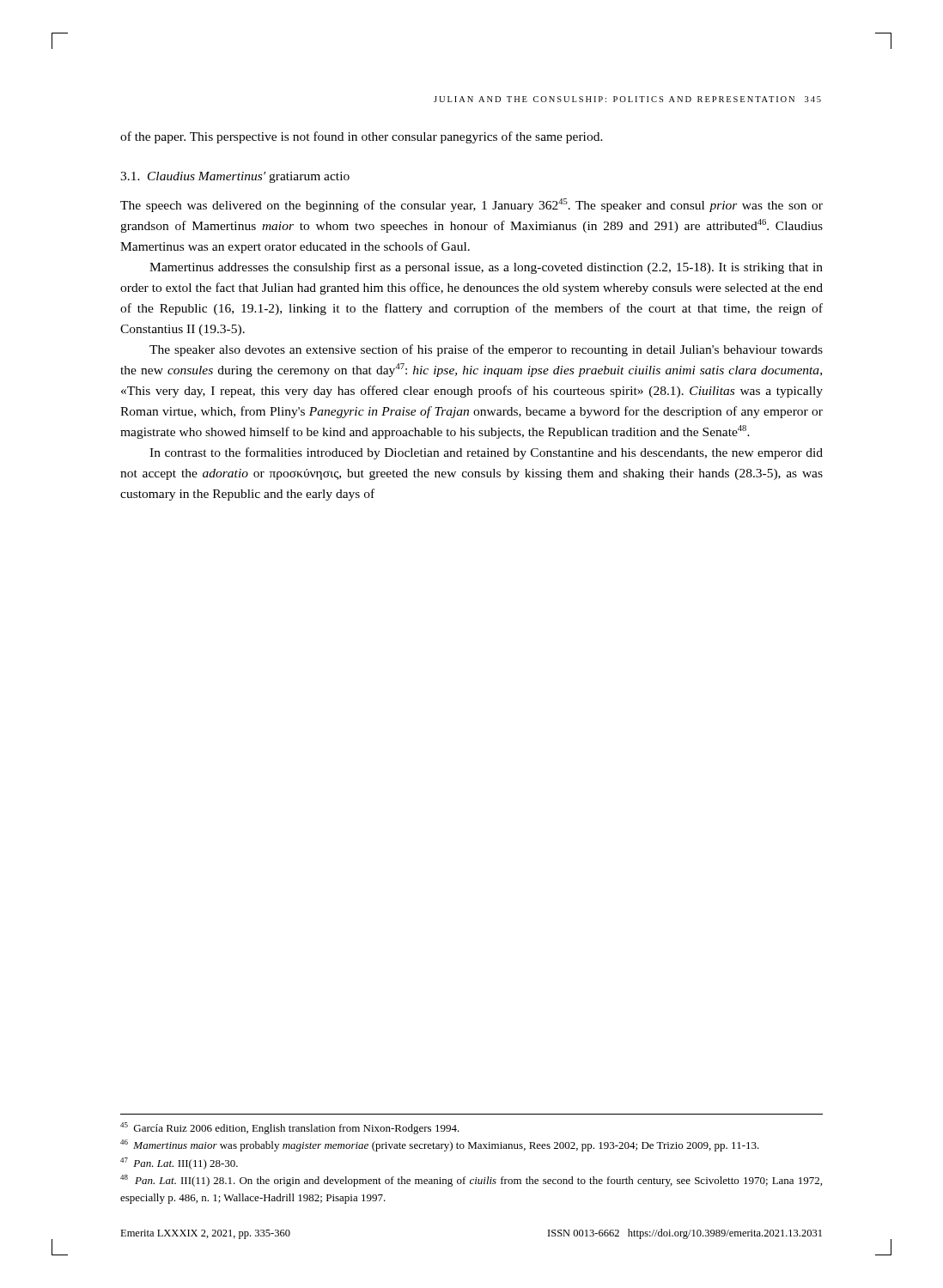The width and height of the screenshot is (943, 1288).
Task: Locate the text block that says "Mamertinus addresses the"
Action: 472,298
